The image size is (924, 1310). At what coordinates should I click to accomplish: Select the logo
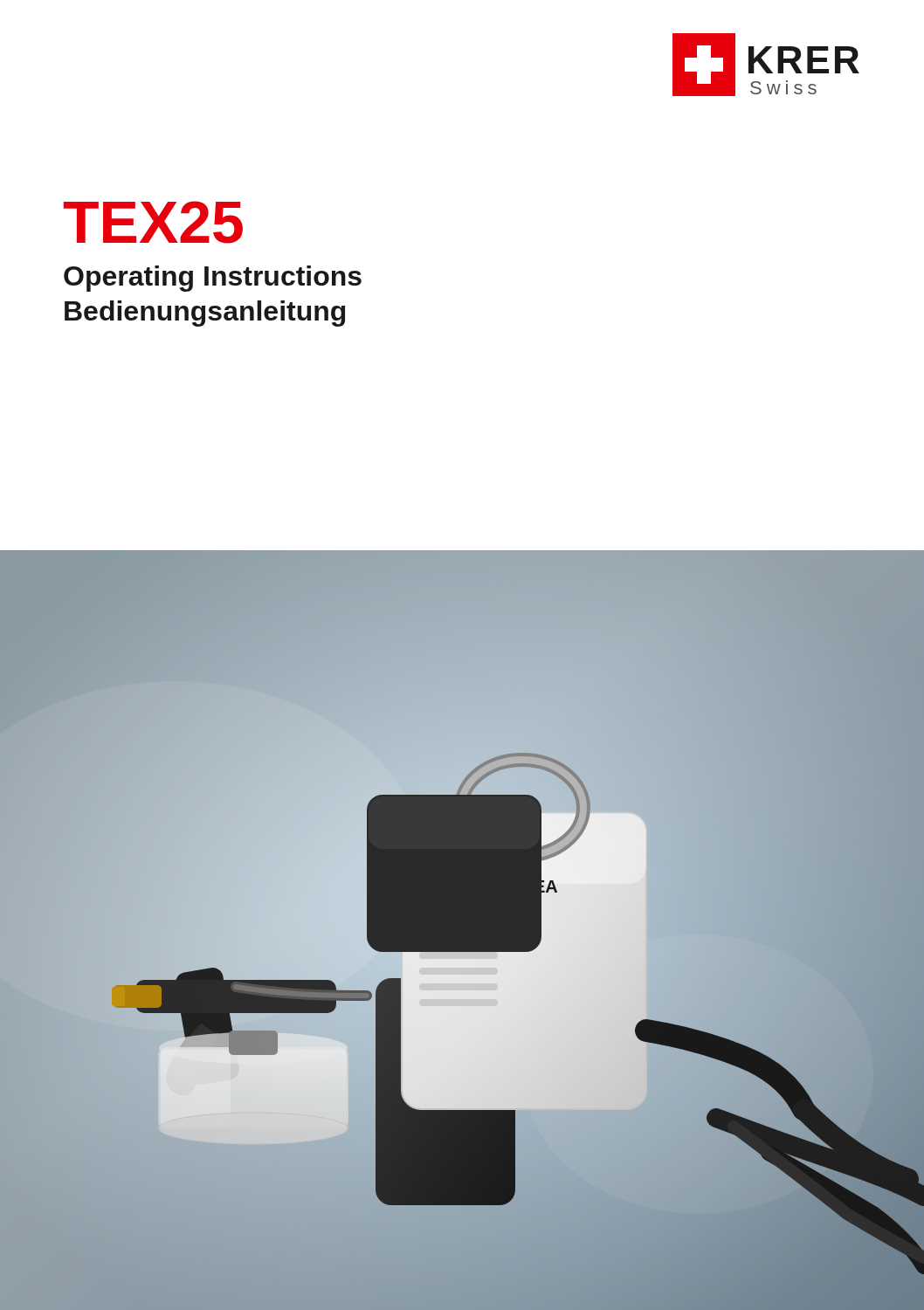pos(773,68)
